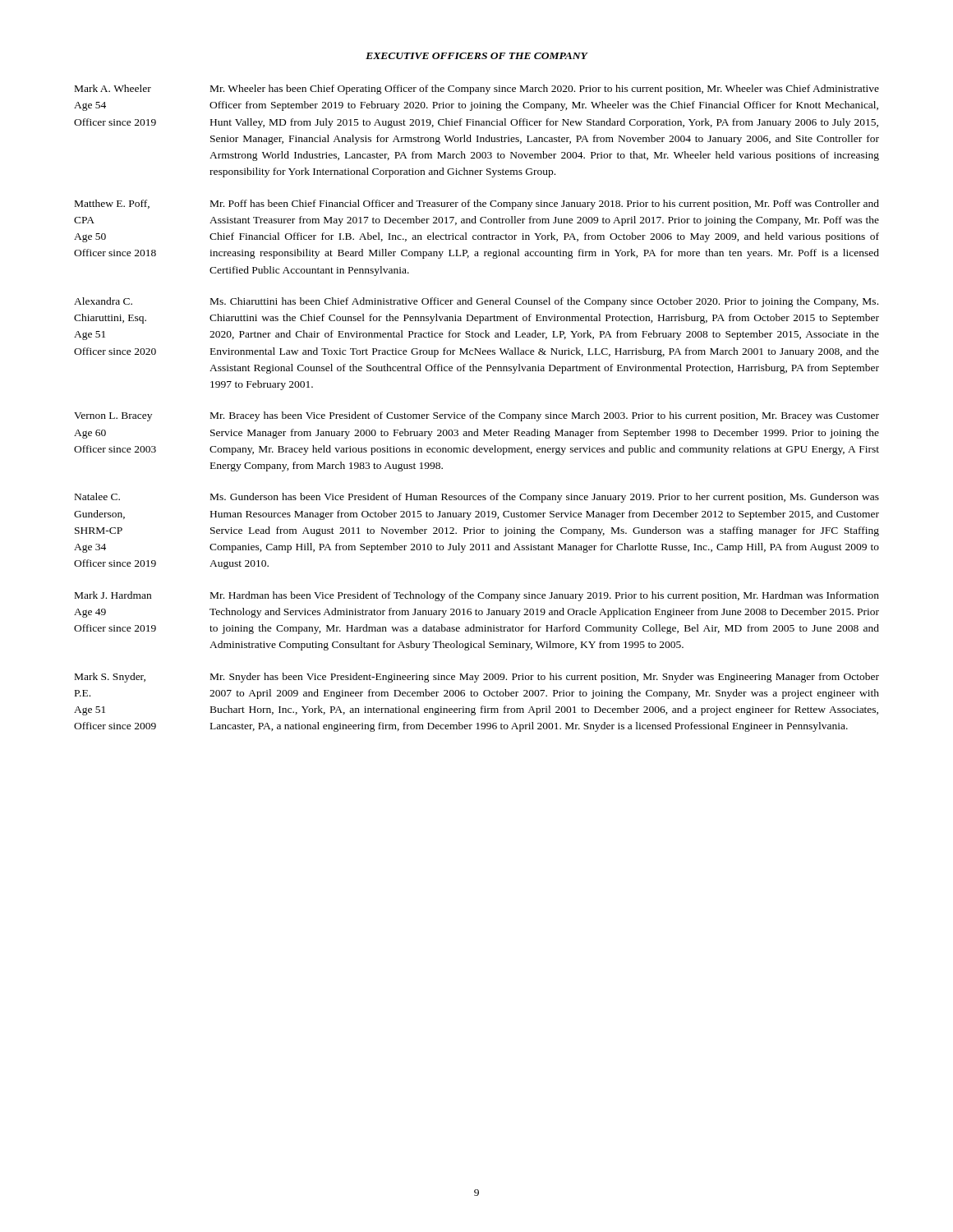Find the text block that says "Mr. Hardman has been Vice President of"

544,620
